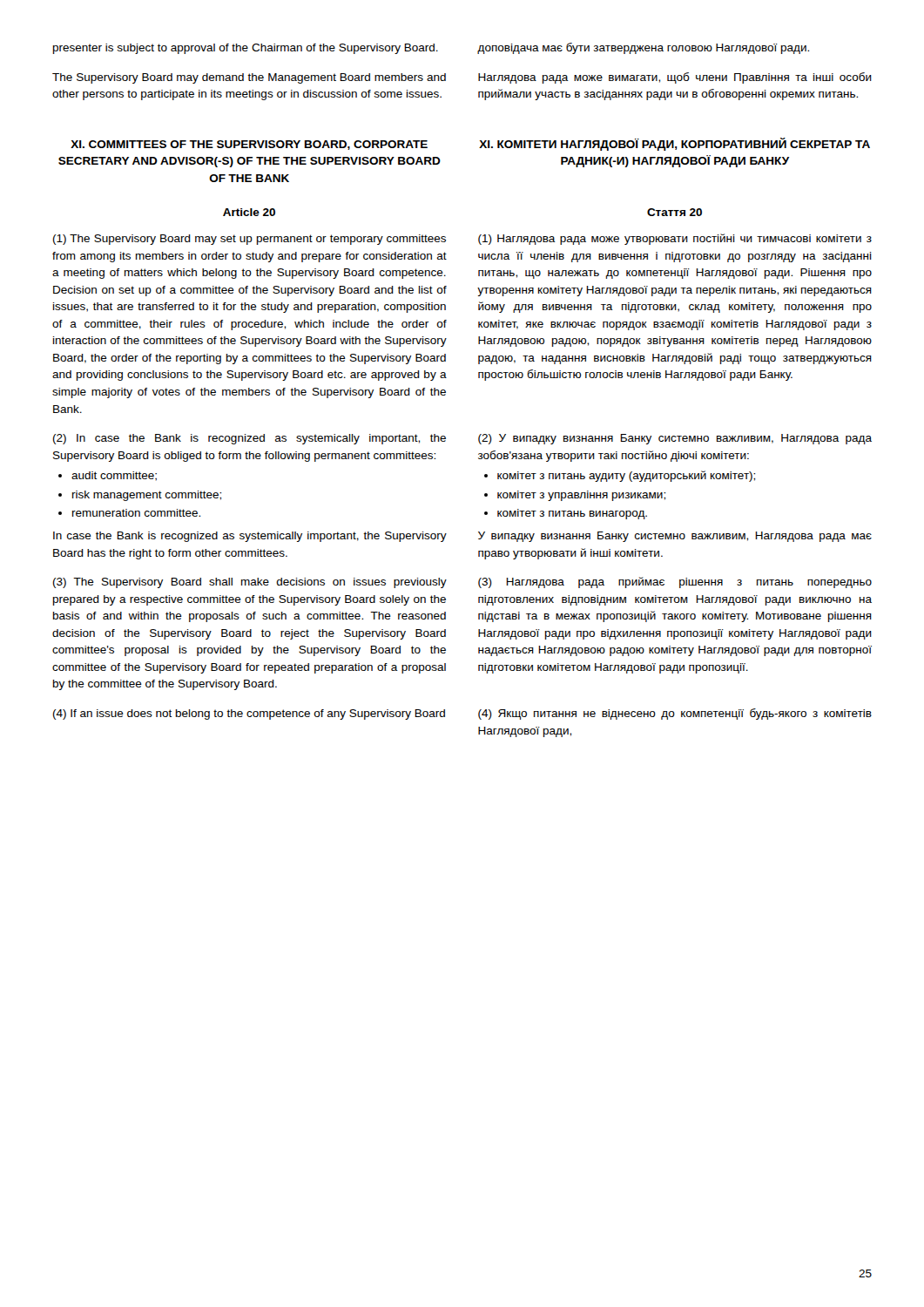Point to the element starting "комітет з управління ризиками;"
The height and width of the screenshot is (1307, 924).
[x=582, y=494]
